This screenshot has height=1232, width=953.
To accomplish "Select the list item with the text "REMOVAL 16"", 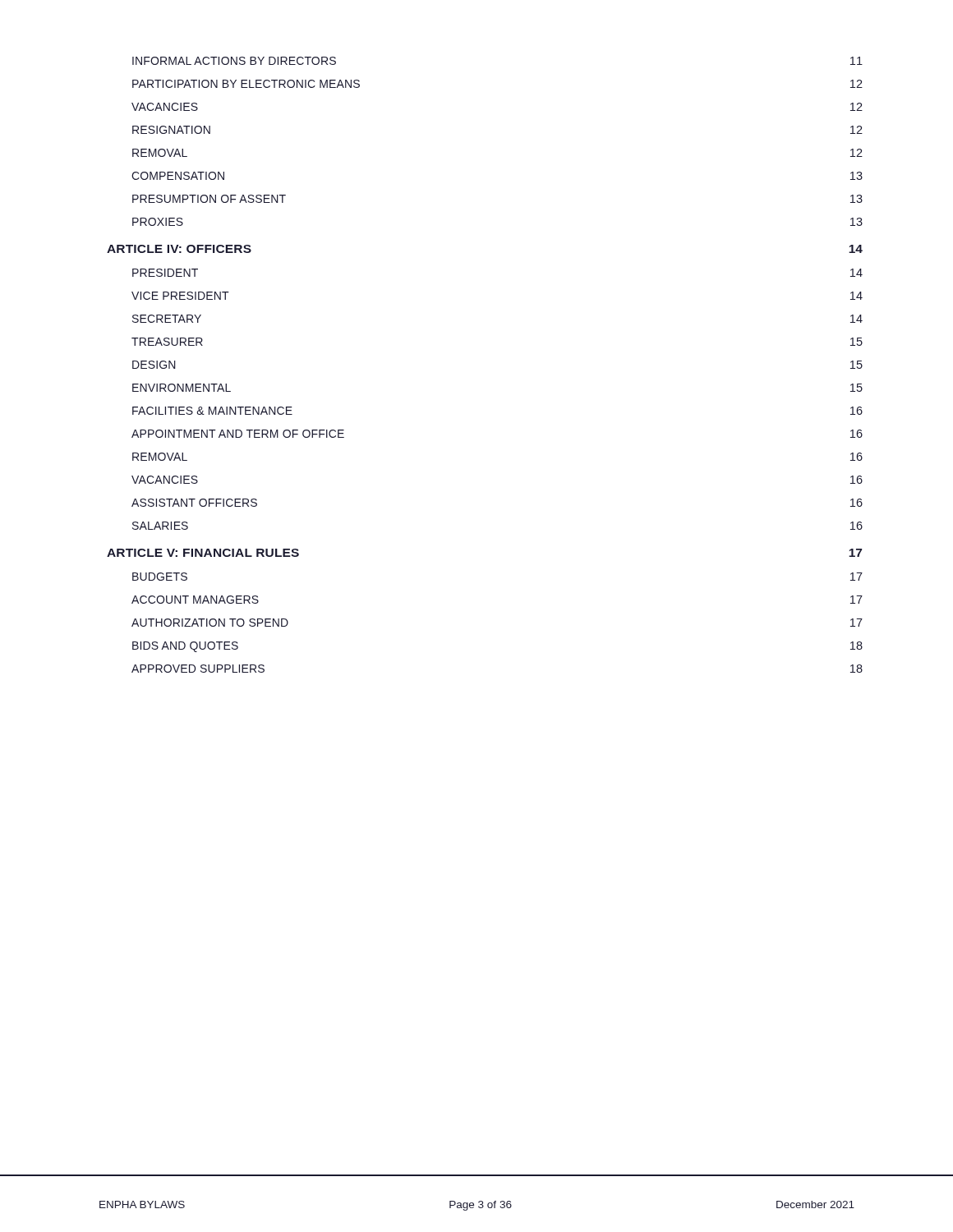I will [x=153, y=457].
